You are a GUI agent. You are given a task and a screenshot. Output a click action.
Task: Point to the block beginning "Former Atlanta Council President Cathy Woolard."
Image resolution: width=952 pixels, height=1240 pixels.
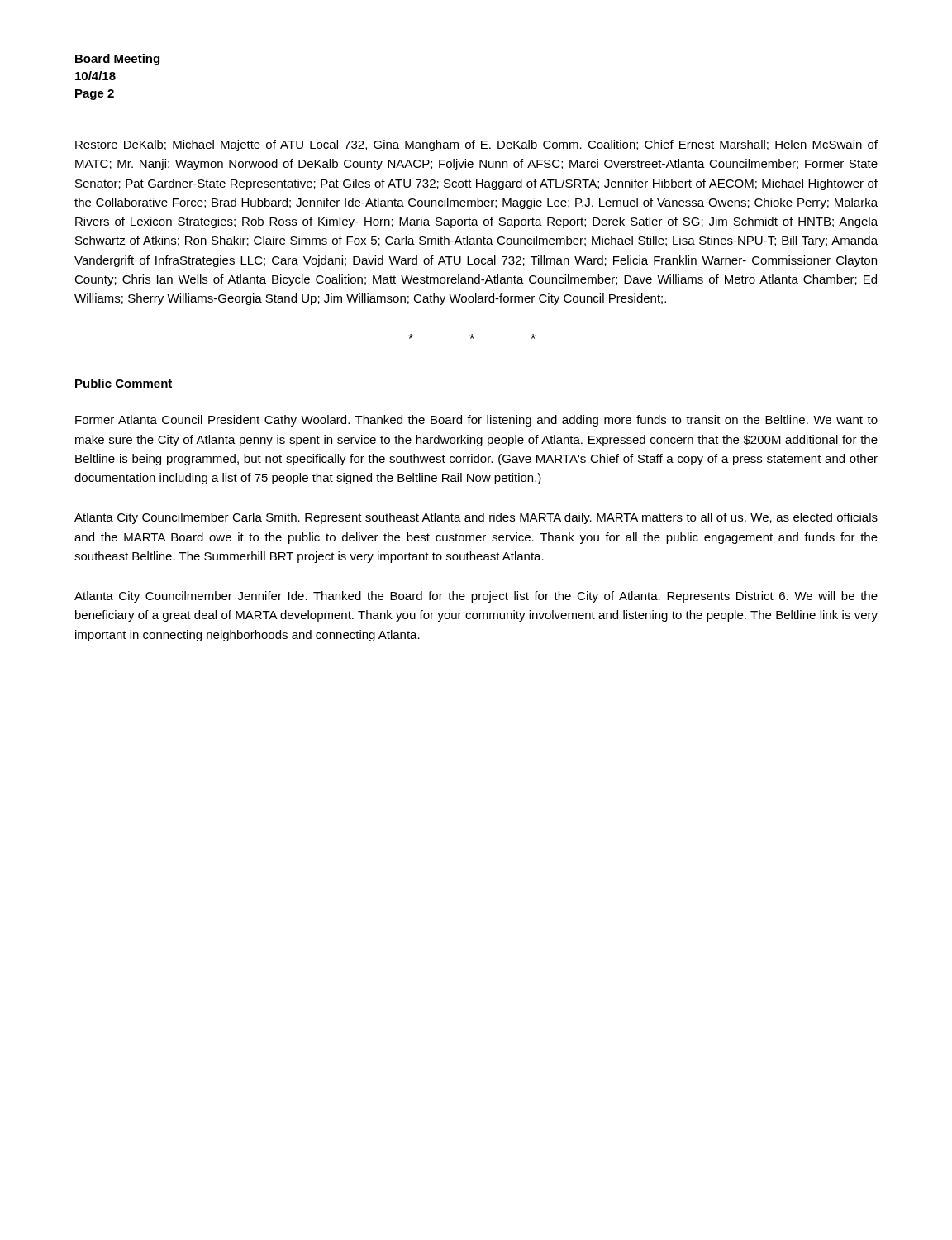click(476, 449)
